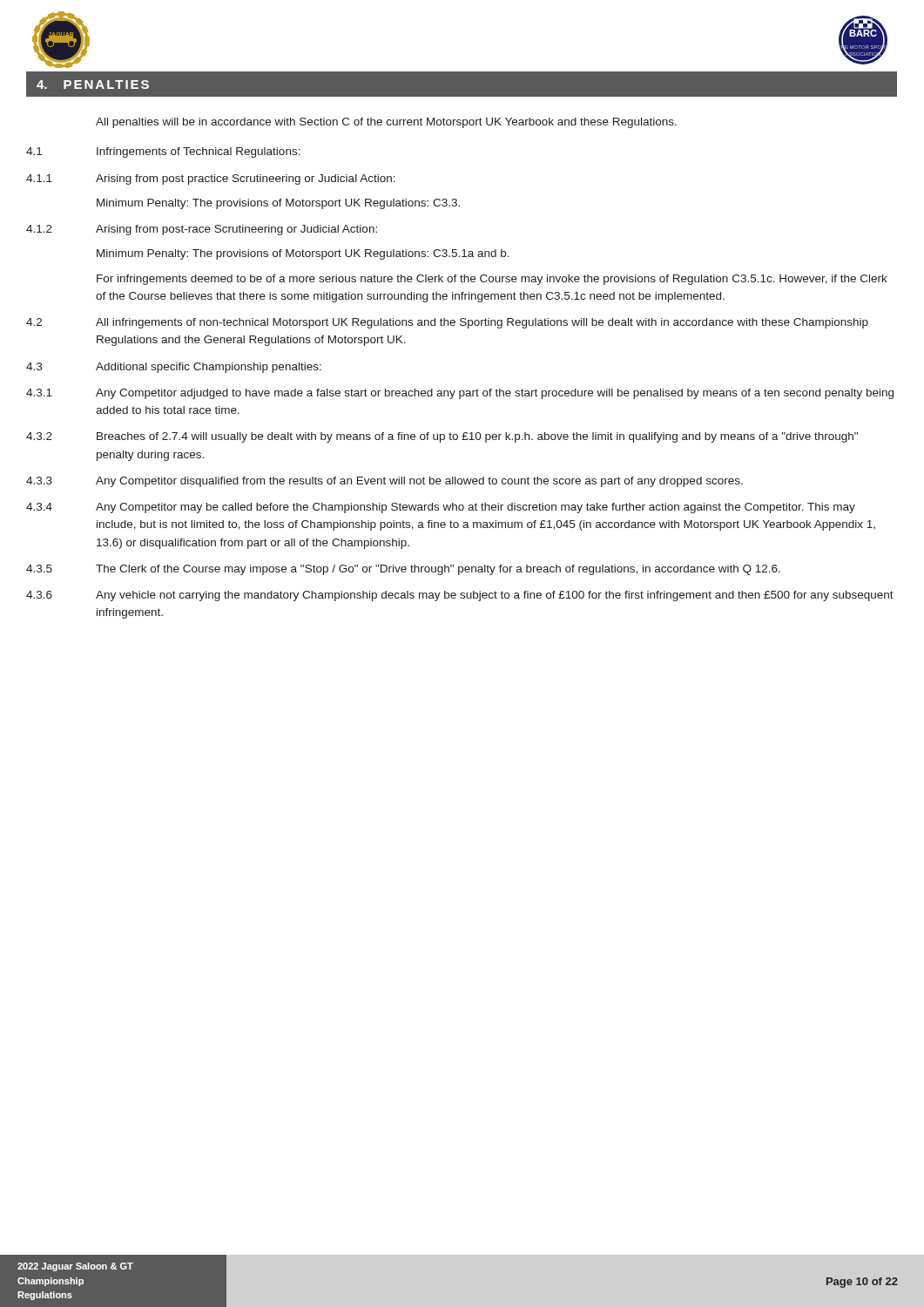Navigate to the text starting "4.3.2 Breaches of 2.7.4 will usually be"

[x=462, y=446]
